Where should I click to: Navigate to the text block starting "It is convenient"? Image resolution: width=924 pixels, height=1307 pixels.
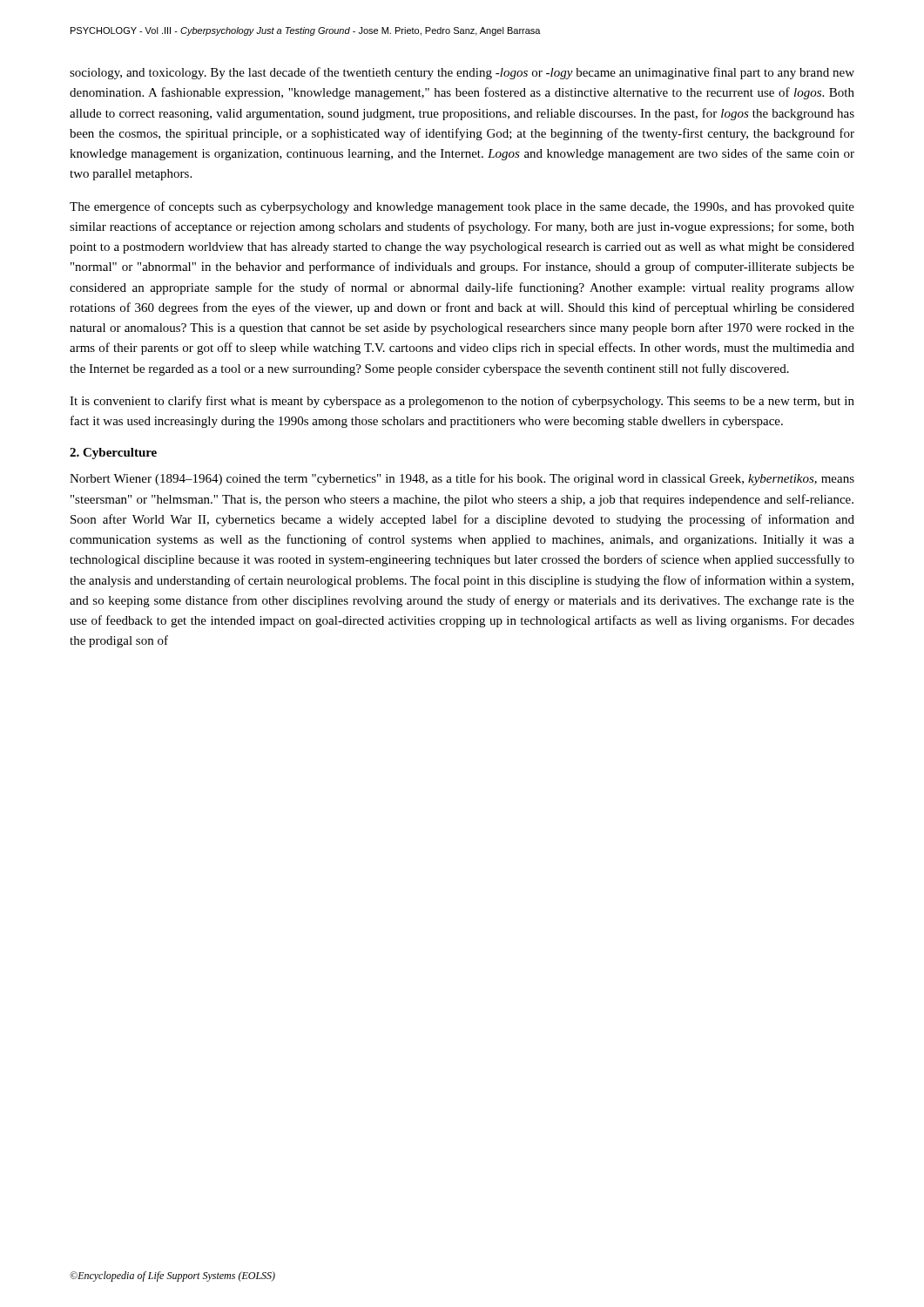tap(462, 411)
